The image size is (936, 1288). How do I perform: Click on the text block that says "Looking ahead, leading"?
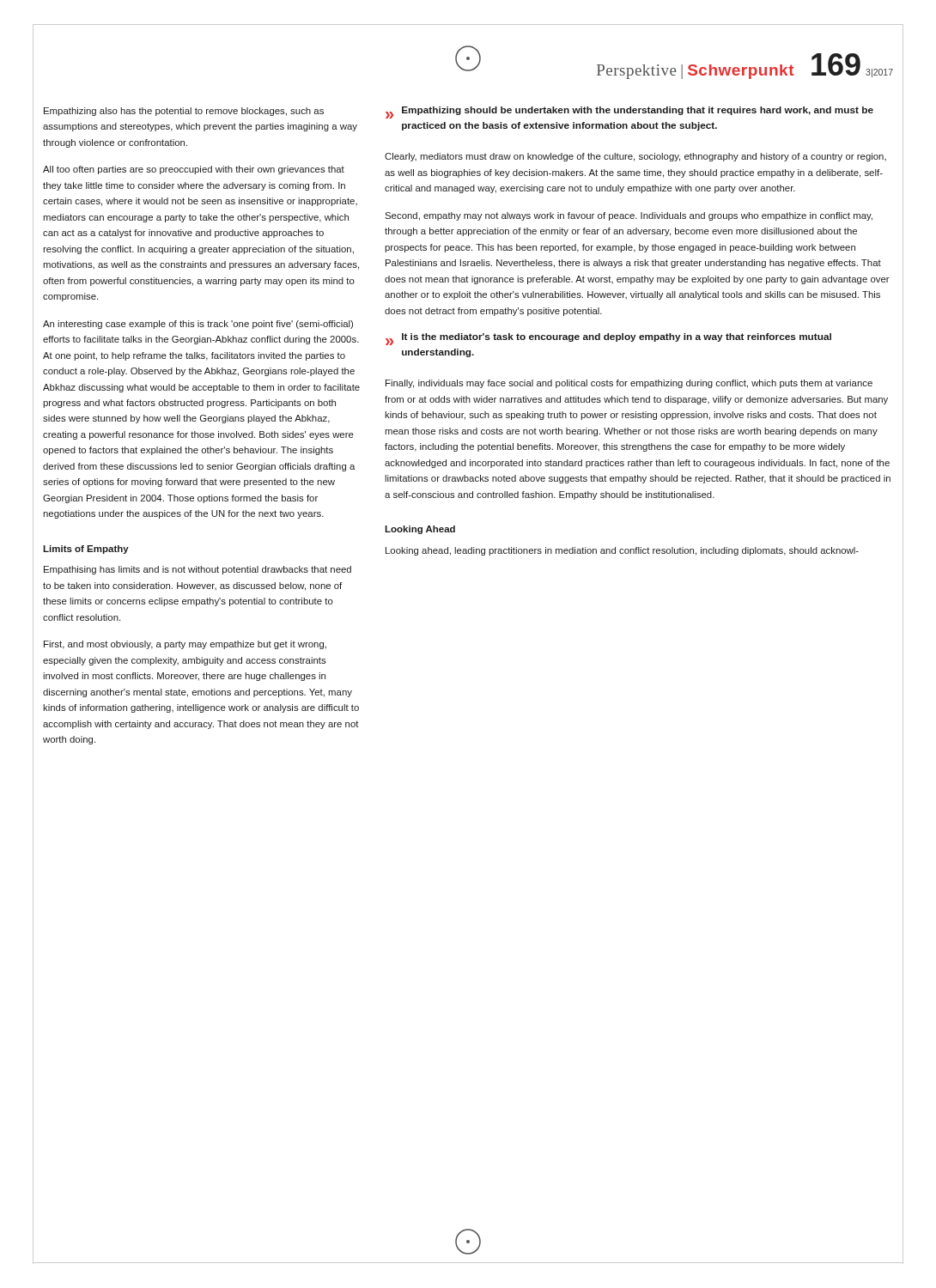point(622,550)
